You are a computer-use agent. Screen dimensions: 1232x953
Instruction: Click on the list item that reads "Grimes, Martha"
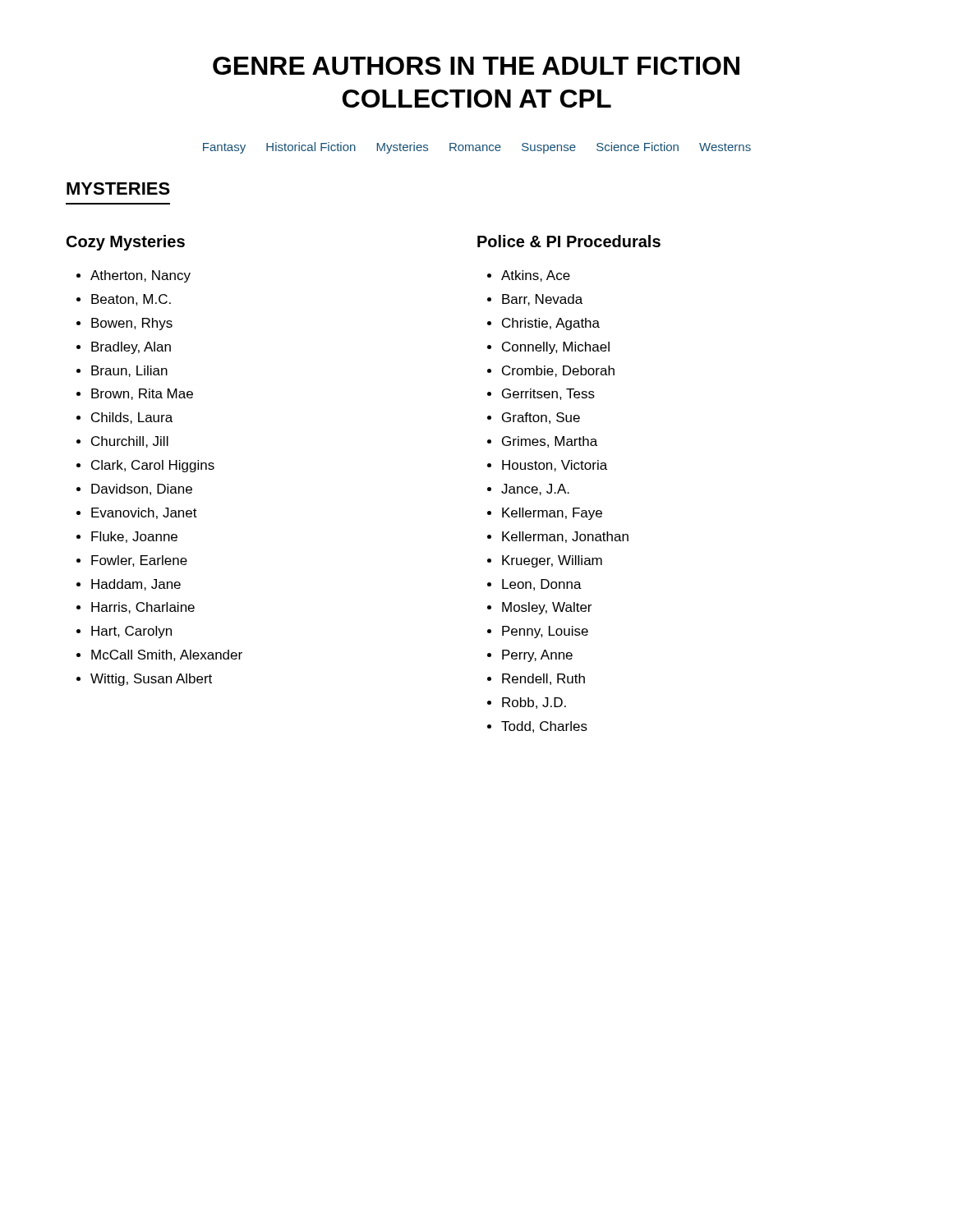tap(549, 442)
